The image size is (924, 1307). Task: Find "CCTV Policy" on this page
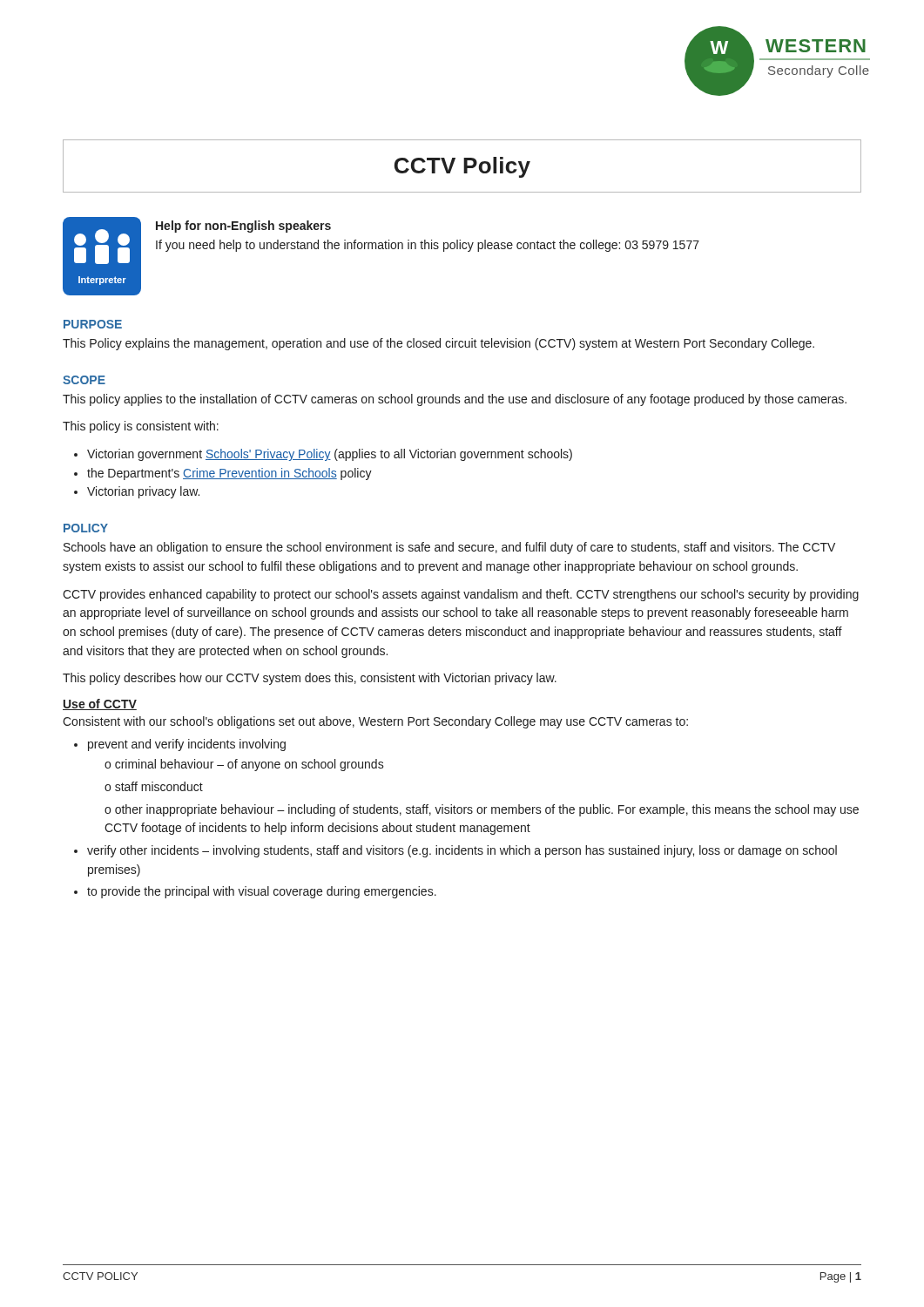pyautogui.click(x=462, y=166)
